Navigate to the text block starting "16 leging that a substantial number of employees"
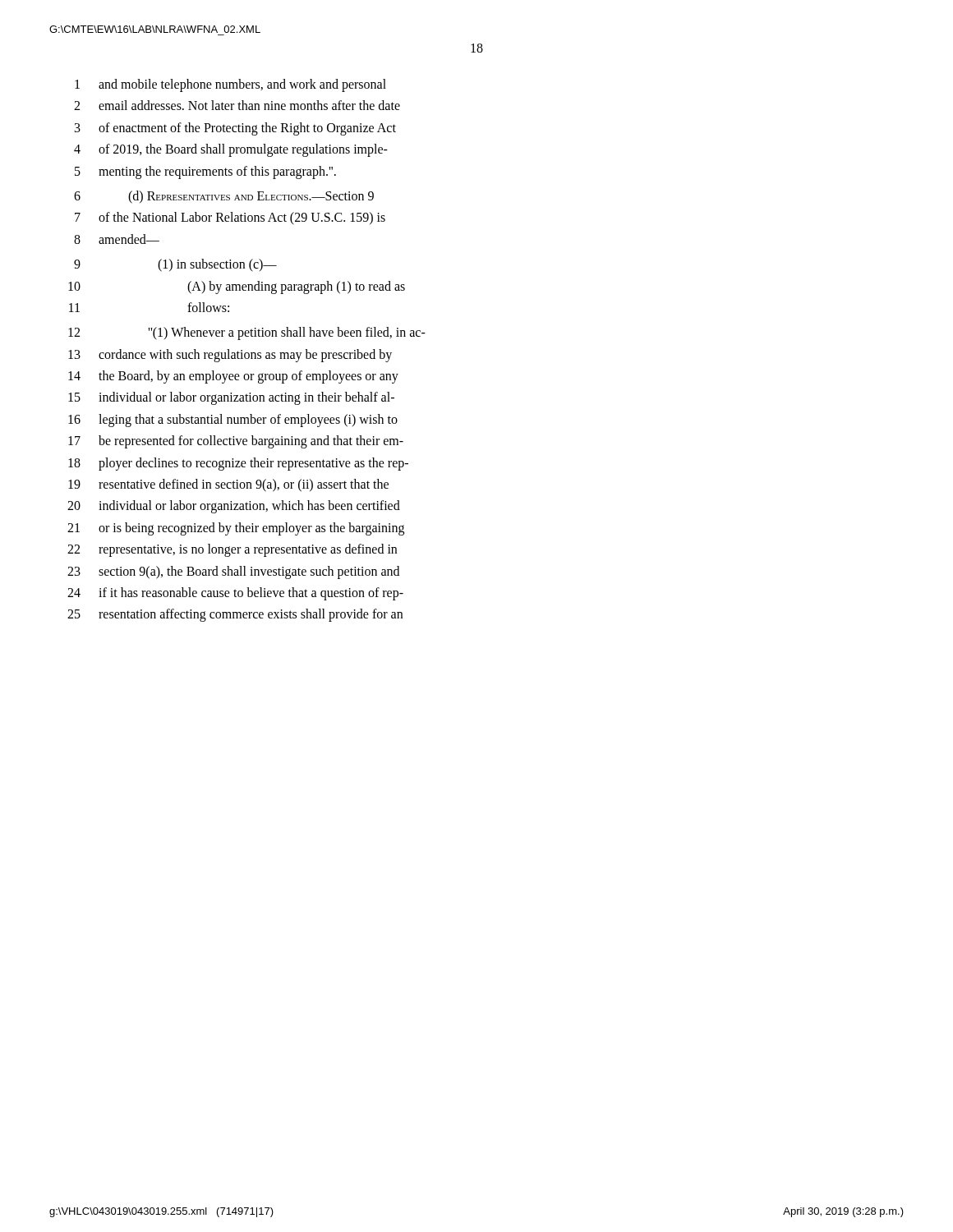 click(x=223, y=420)
